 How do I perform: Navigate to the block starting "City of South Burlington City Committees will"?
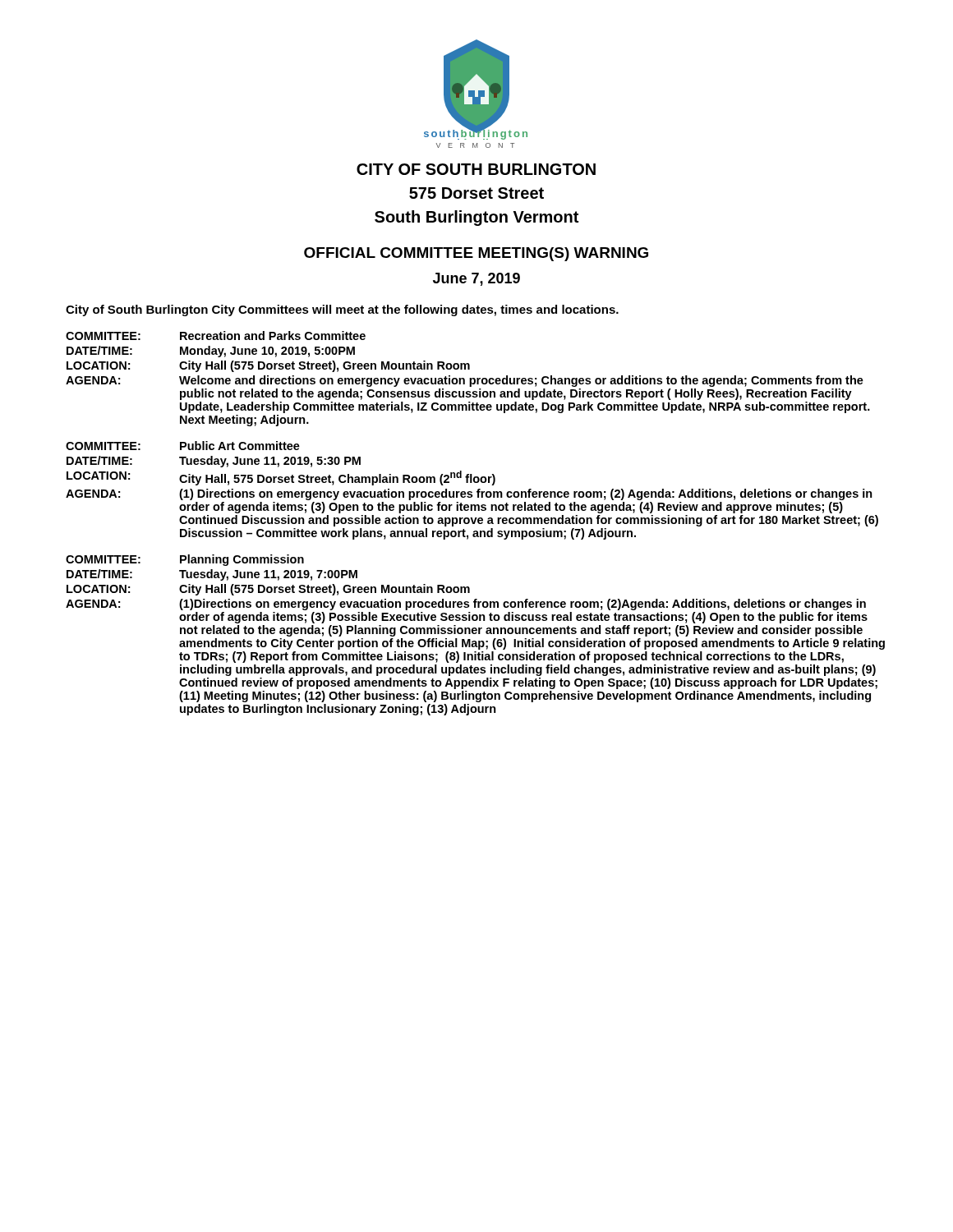point(342,309)
